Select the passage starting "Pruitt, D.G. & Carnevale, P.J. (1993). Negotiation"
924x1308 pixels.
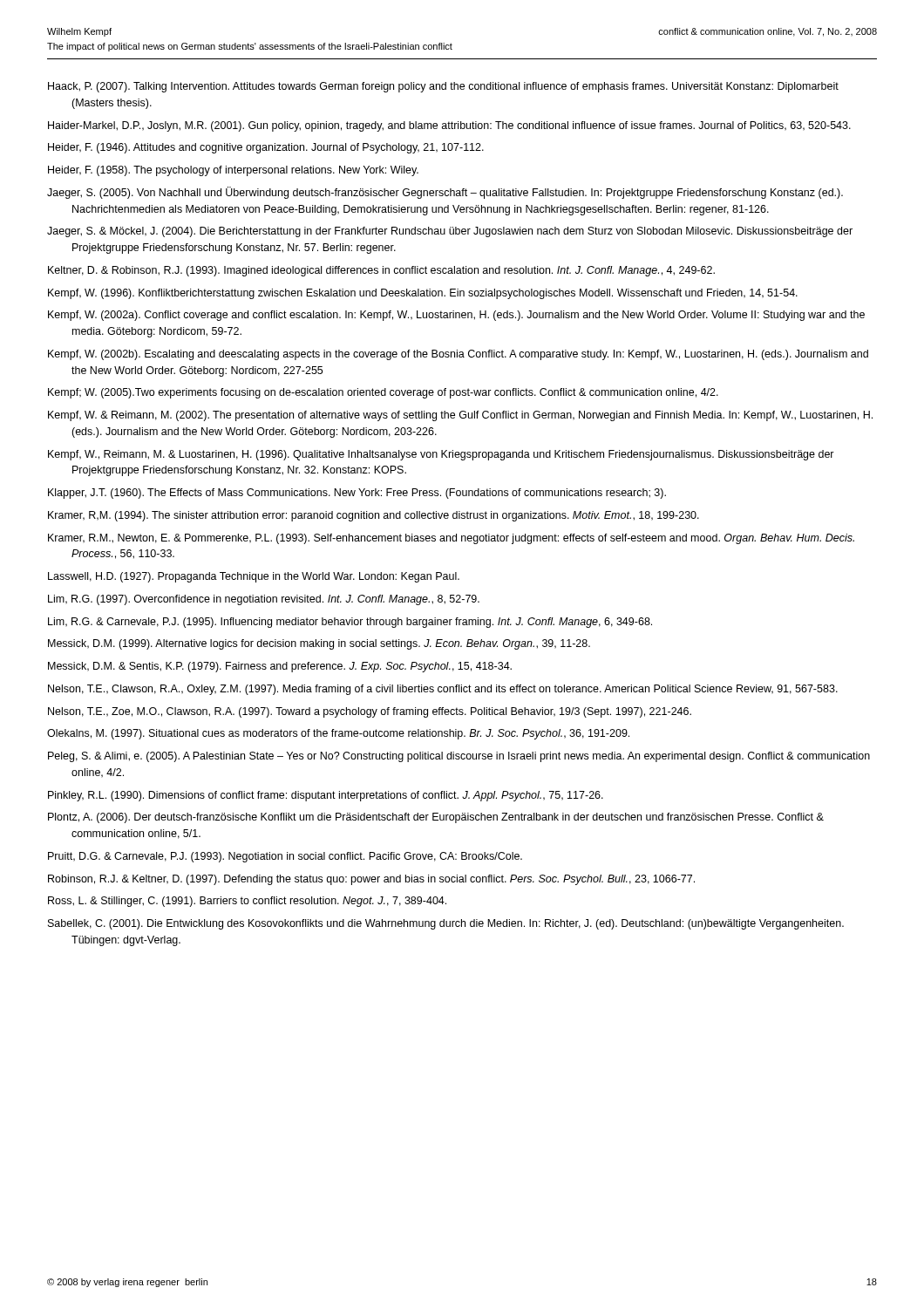pos(285,856)
